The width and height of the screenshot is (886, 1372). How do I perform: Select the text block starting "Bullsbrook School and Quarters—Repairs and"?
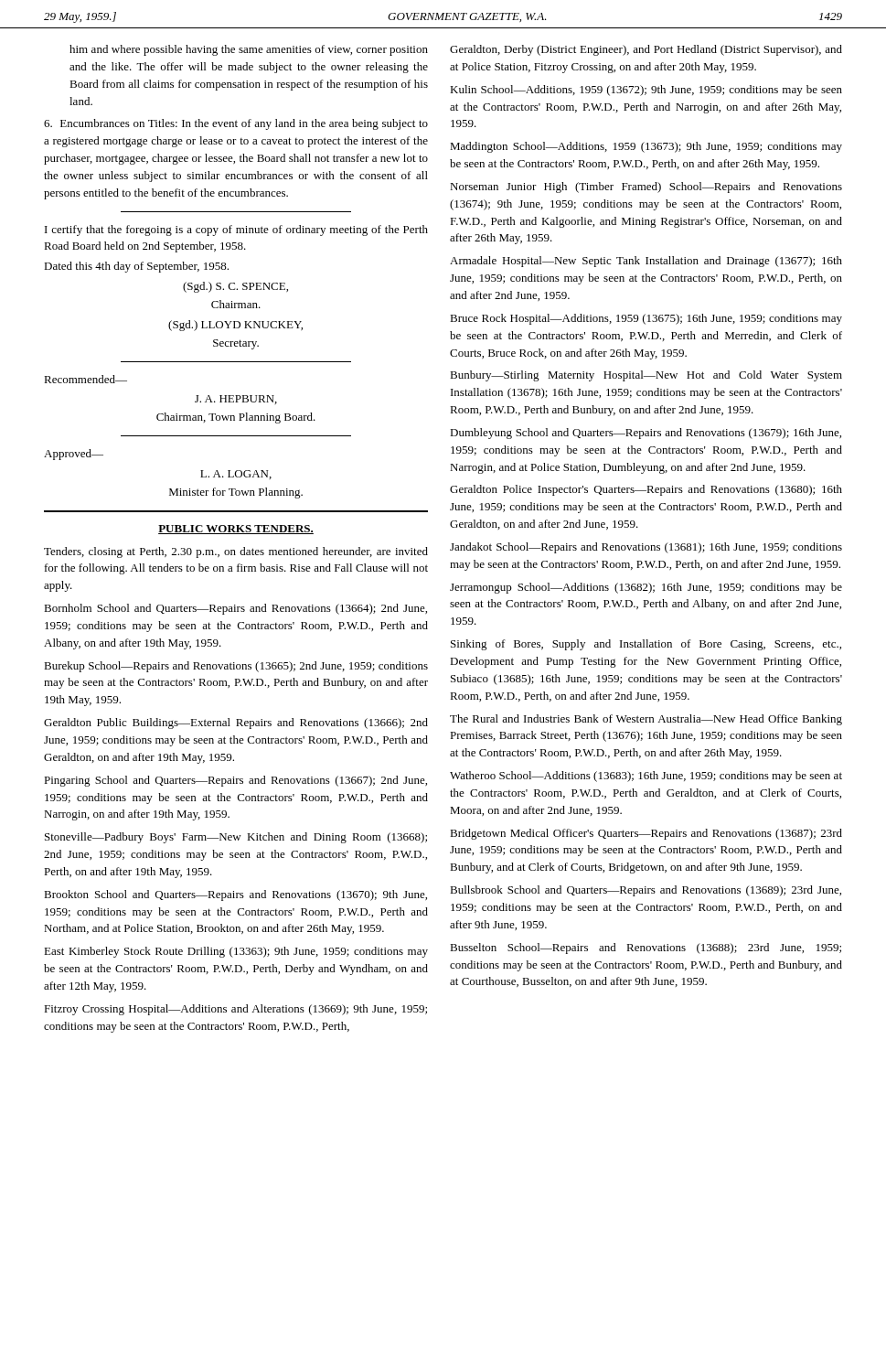pos(646,908)
